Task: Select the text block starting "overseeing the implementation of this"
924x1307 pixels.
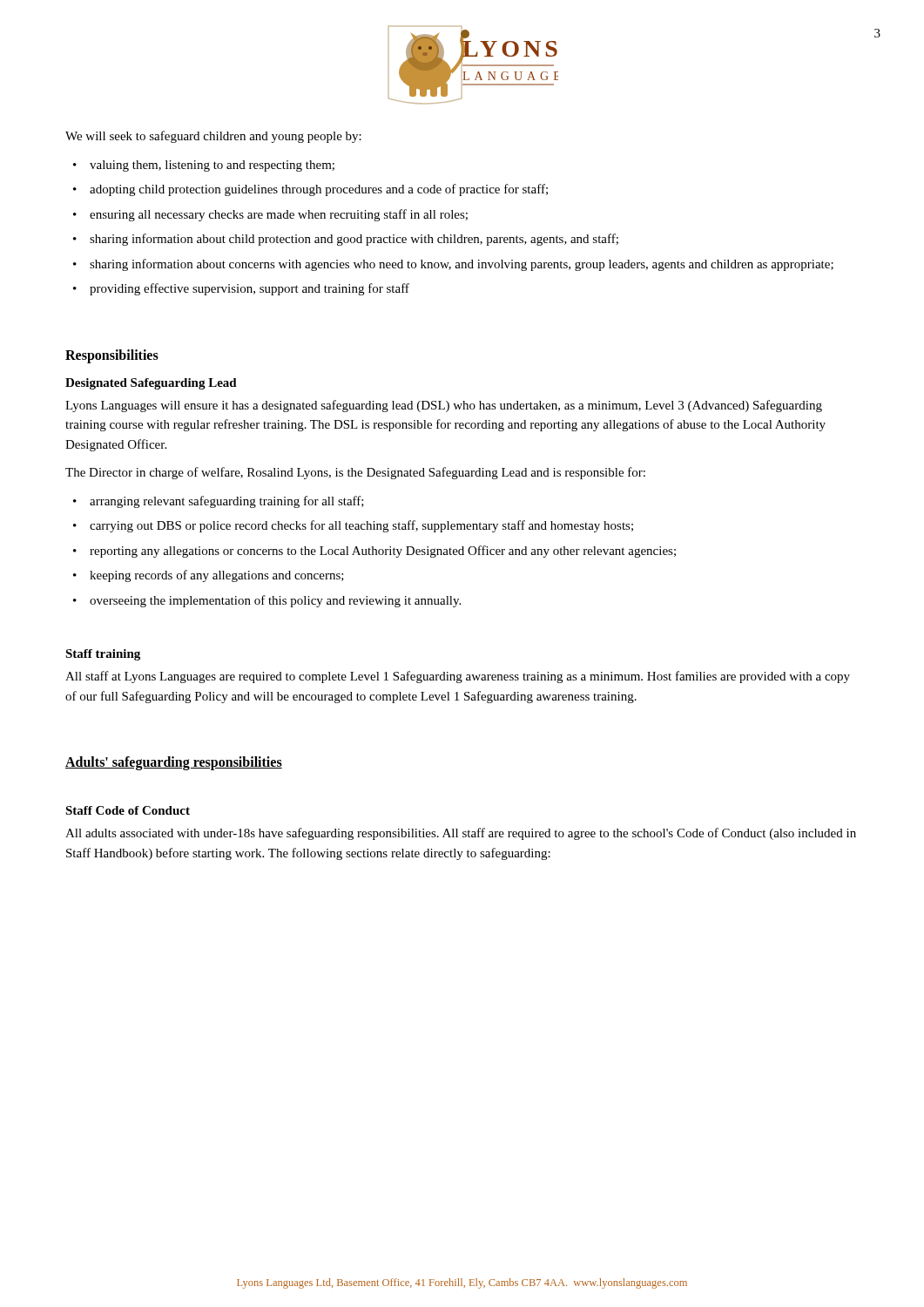Action: (x=276, y=600)
